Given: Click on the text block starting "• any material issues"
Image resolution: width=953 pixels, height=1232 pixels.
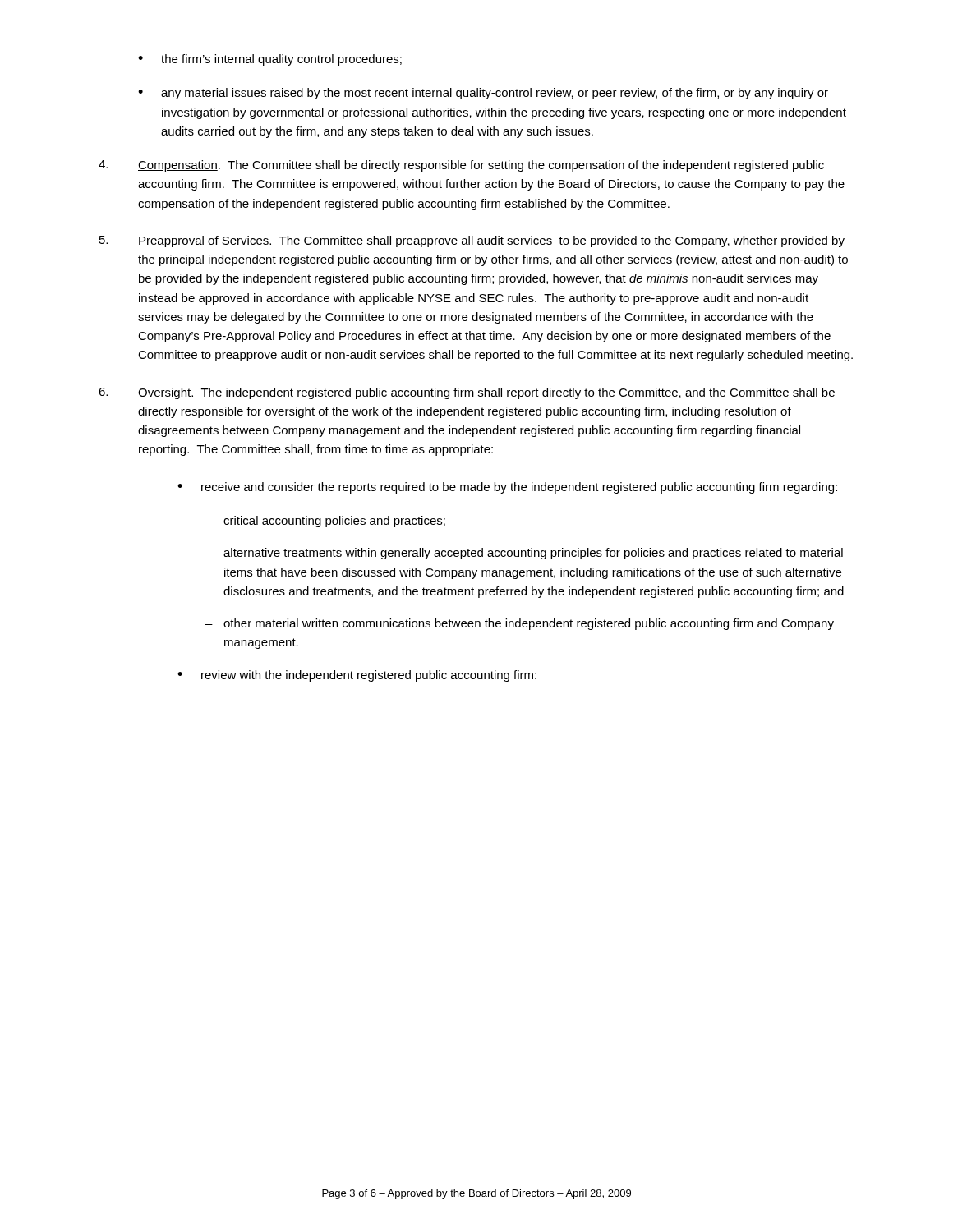Looking at the screenshot, I should point(496,112).
